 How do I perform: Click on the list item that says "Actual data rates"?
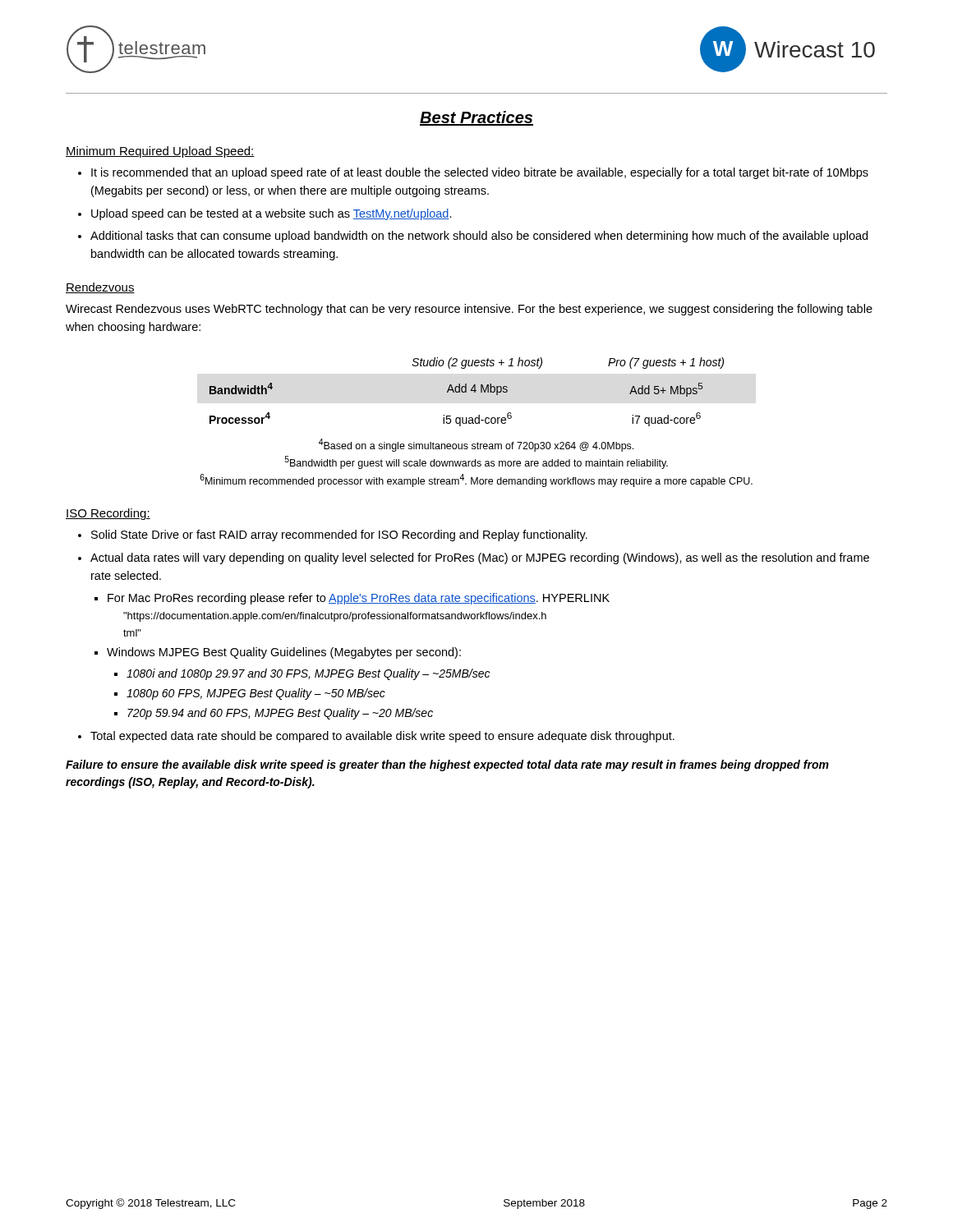coord(480,559)
